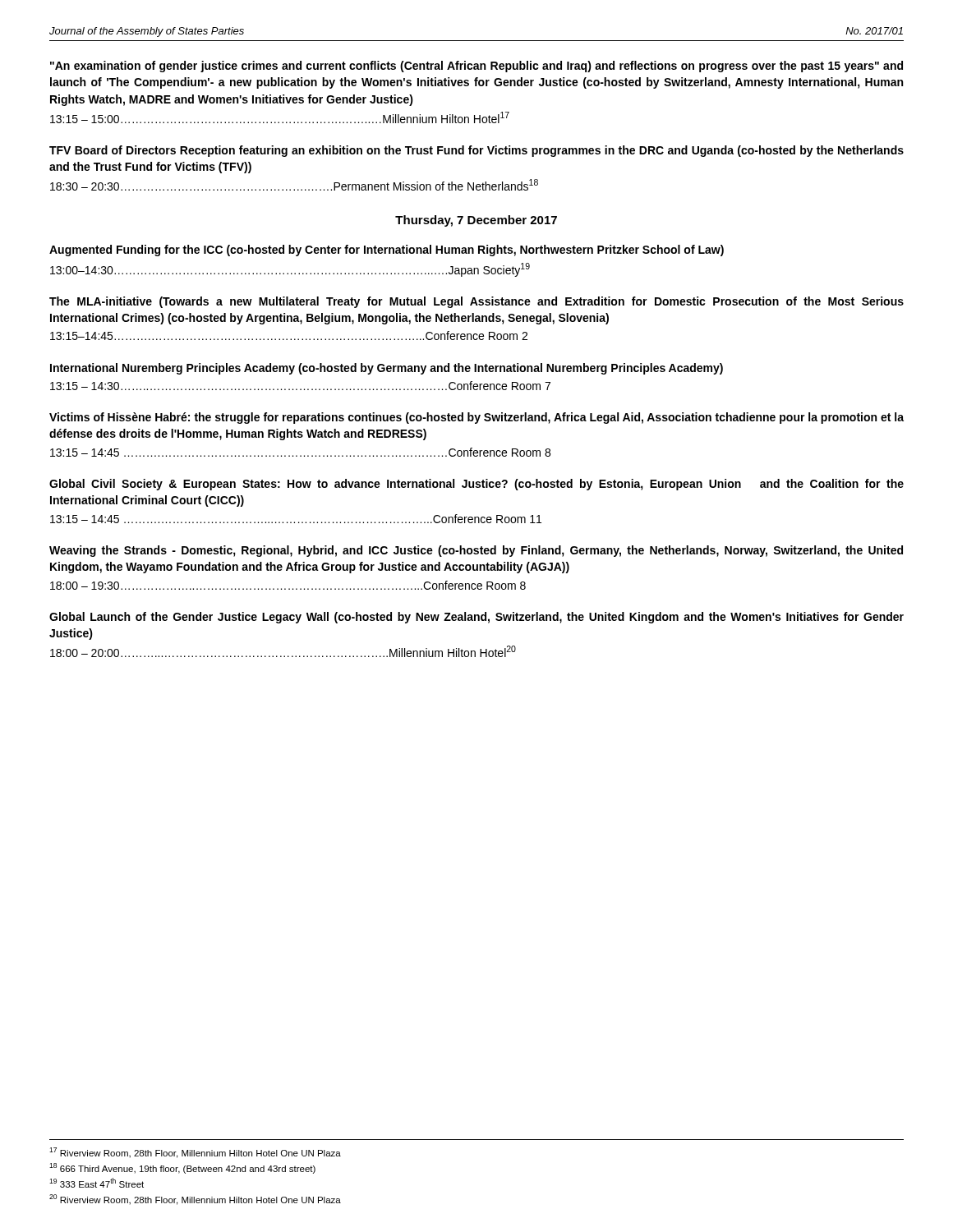Locate the block of text that opens with "Global Launch of the Gender Justice"
This screenshot has width=953, height=1232.
(x=476, y=618)
